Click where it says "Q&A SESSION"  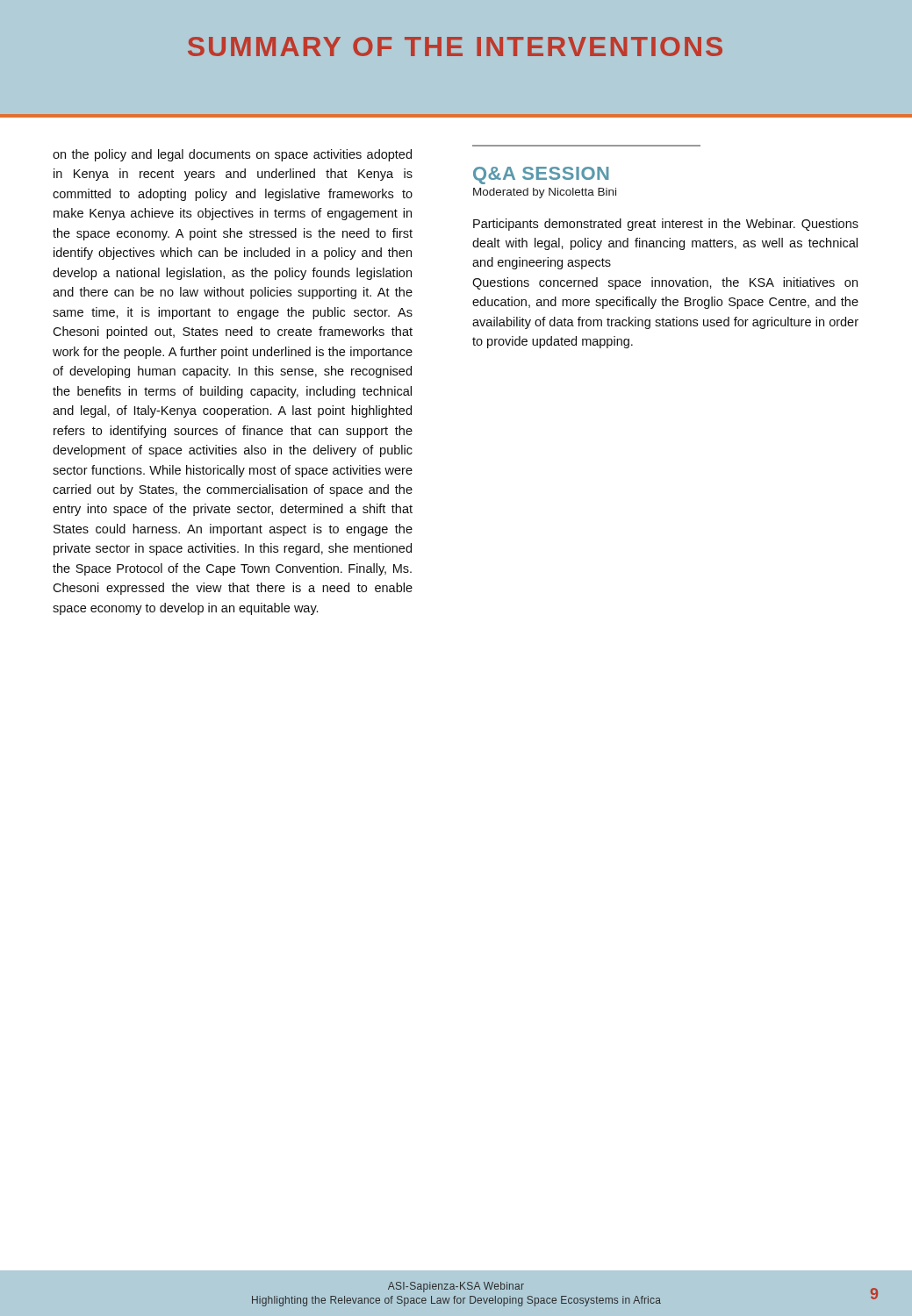pos(541,173)
